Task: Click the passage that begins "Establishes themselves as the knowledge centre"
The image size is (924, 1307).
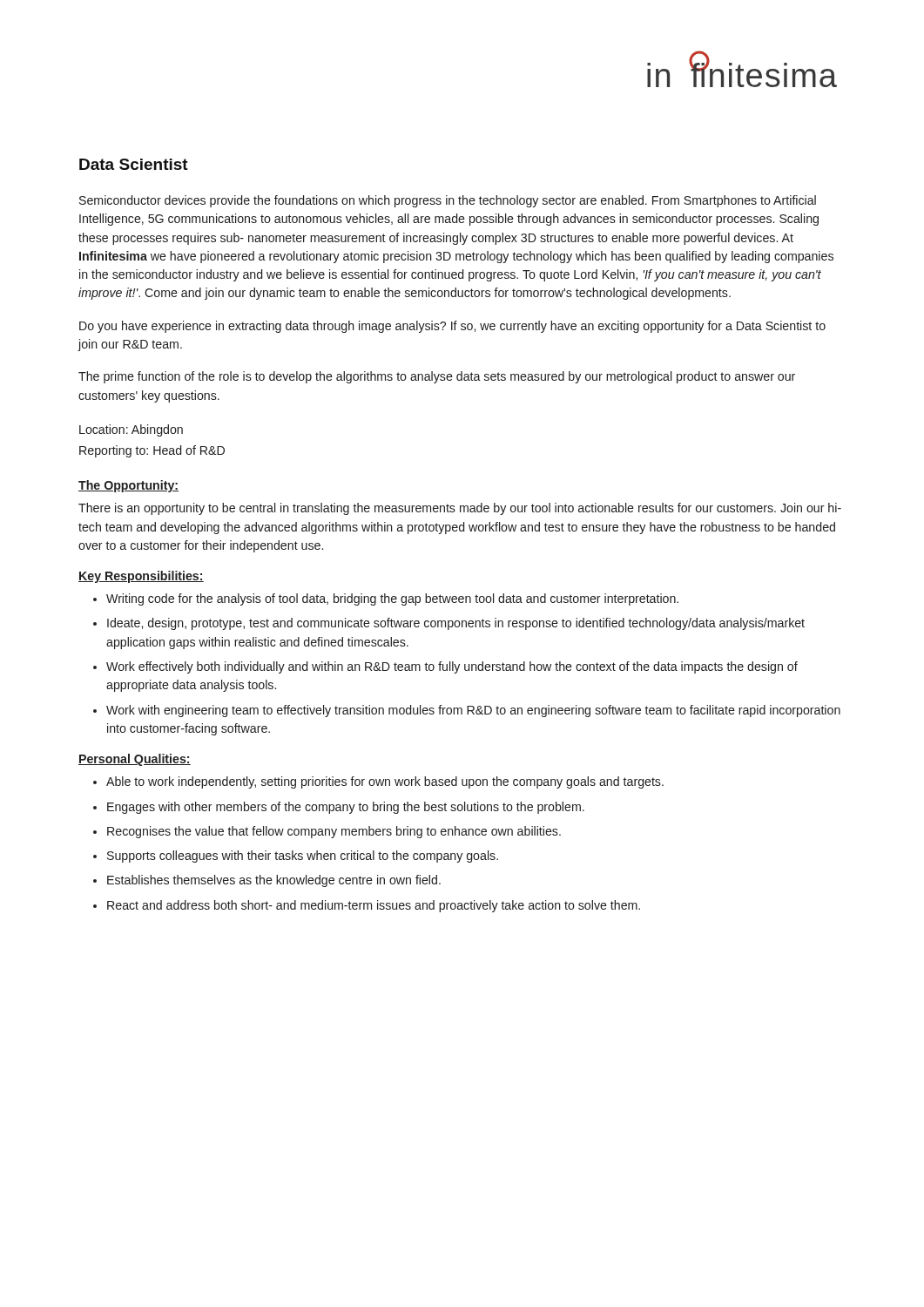Action: pyautogui.click(x=274, y=880)
